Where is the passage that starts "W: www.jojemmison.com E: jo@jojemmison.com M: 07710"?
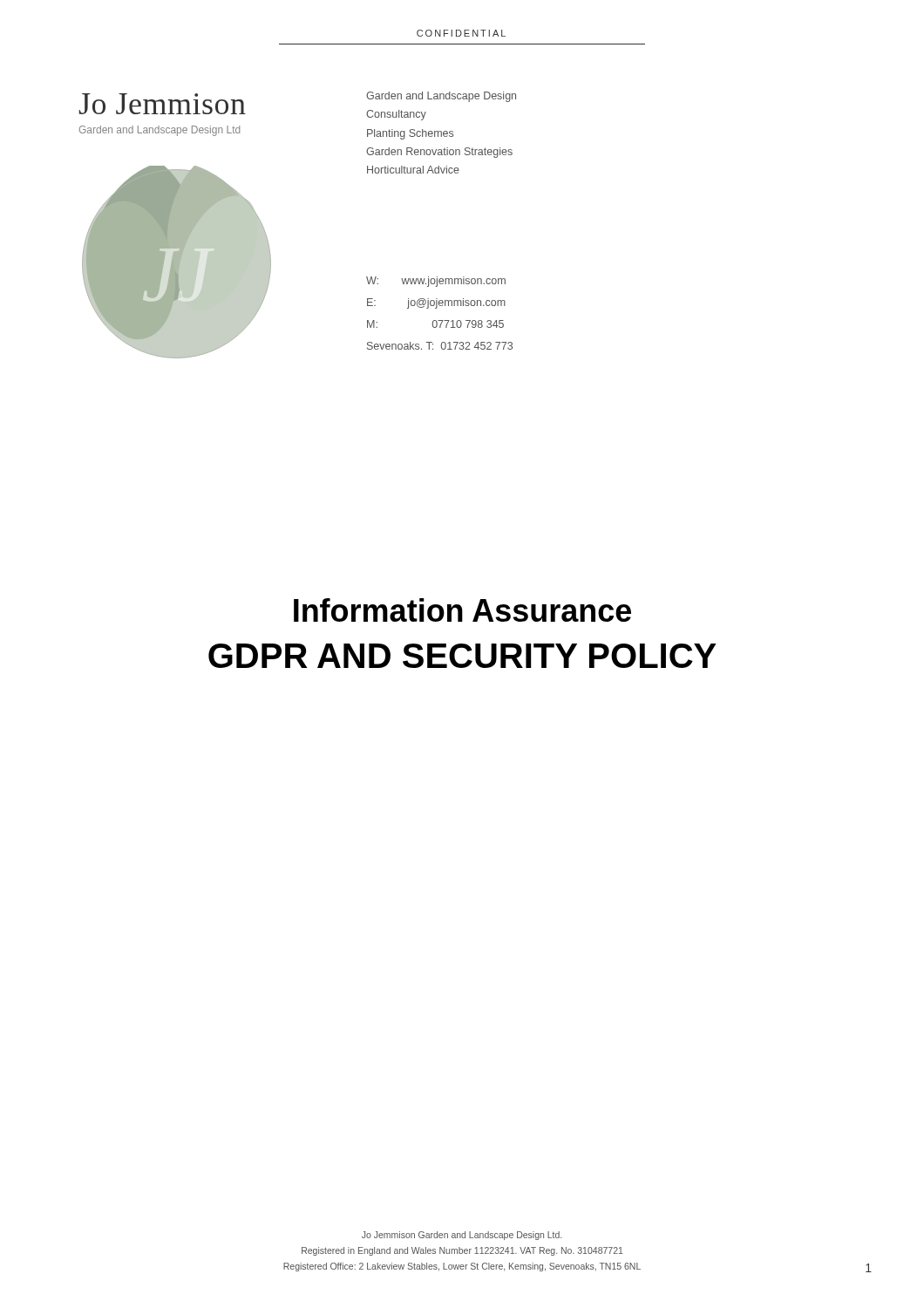The width and height of the screenshot is (924, 1308). (x=440, y=314)
